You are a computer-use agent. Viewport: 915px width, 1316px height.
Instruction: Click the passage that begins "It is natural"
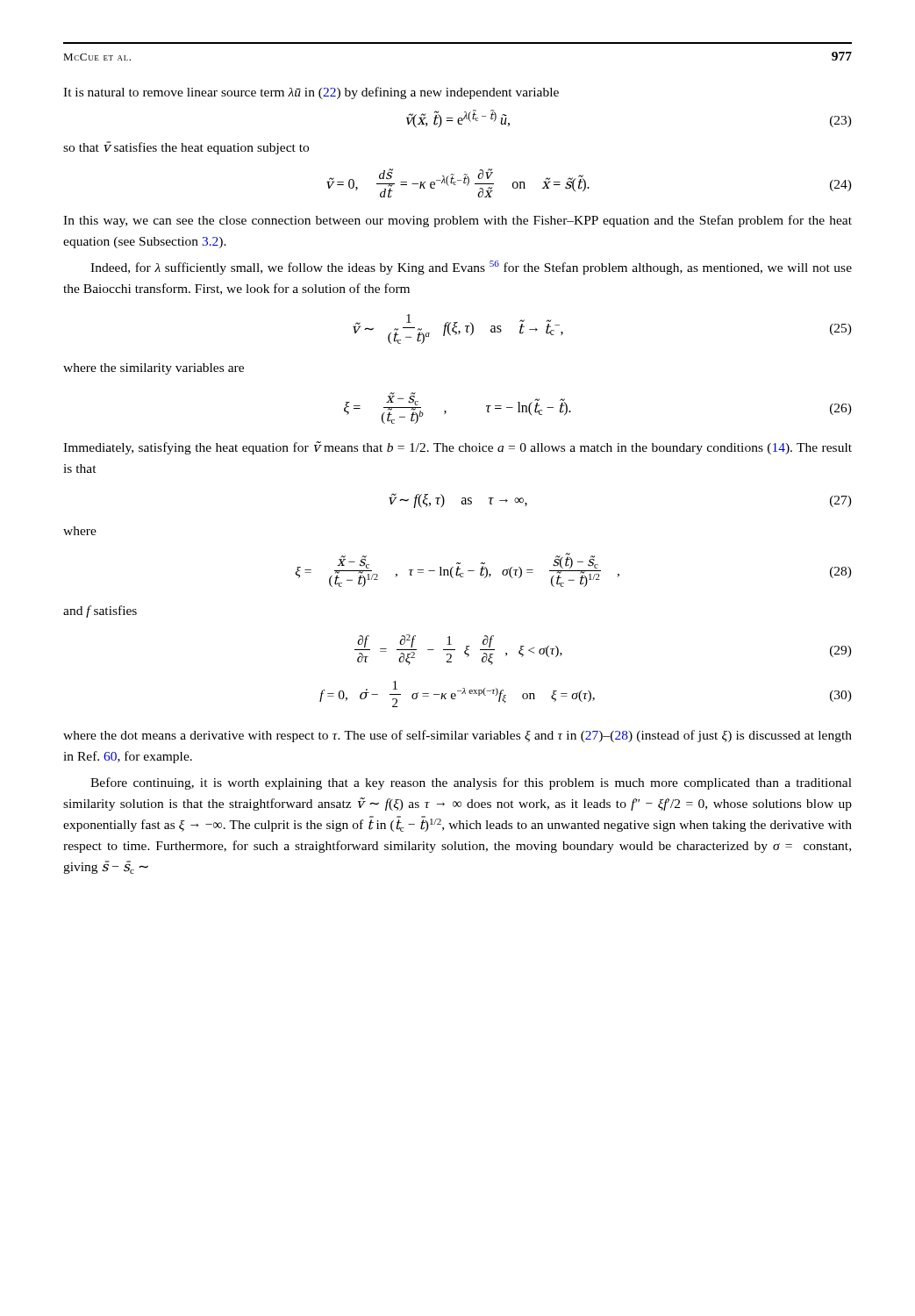(x=311, y=92)
